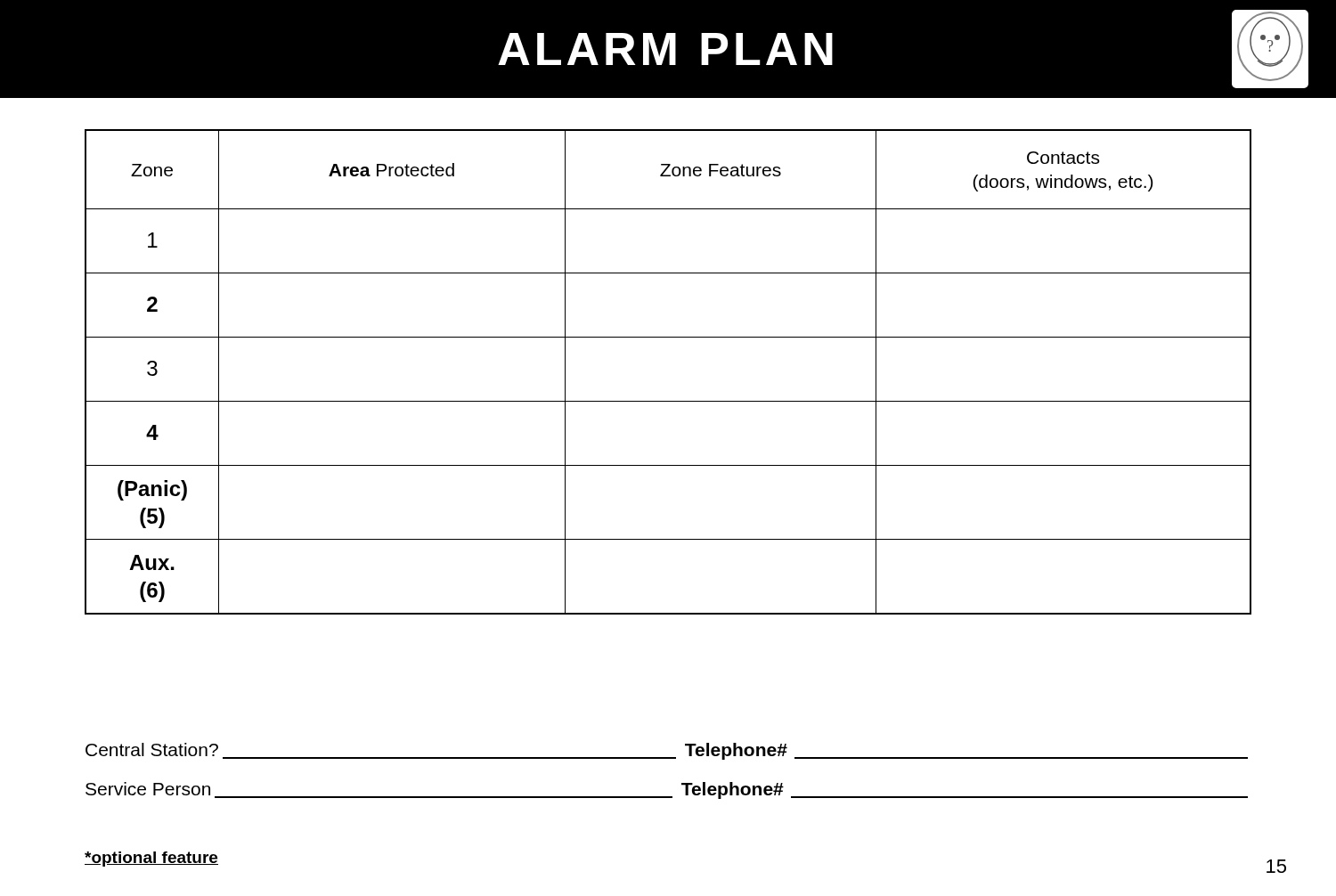Click a footnote
1336x896 pixels.
(x=151, y=857)
